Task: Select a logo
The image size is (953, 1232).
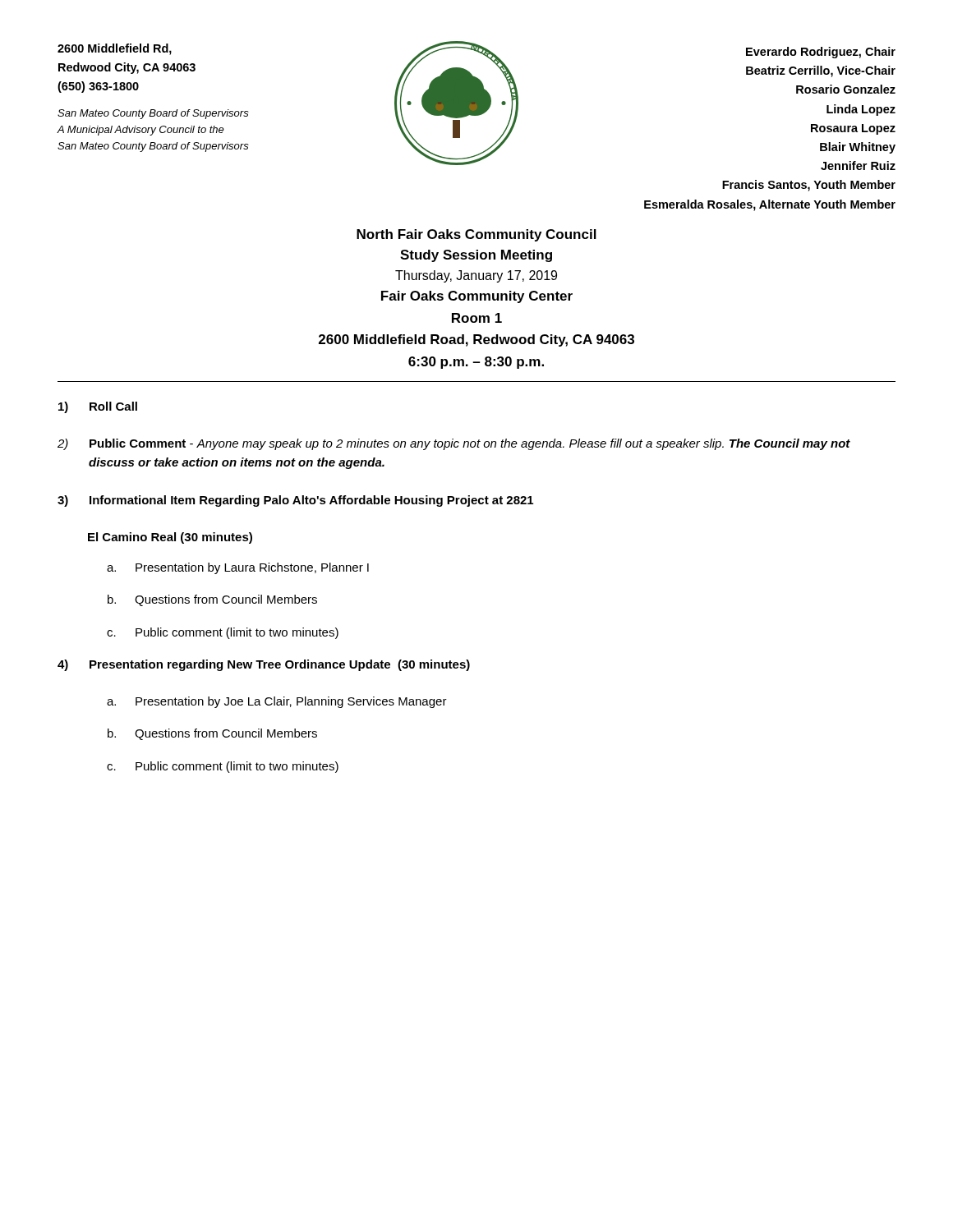Action: [x=456, y=105]
